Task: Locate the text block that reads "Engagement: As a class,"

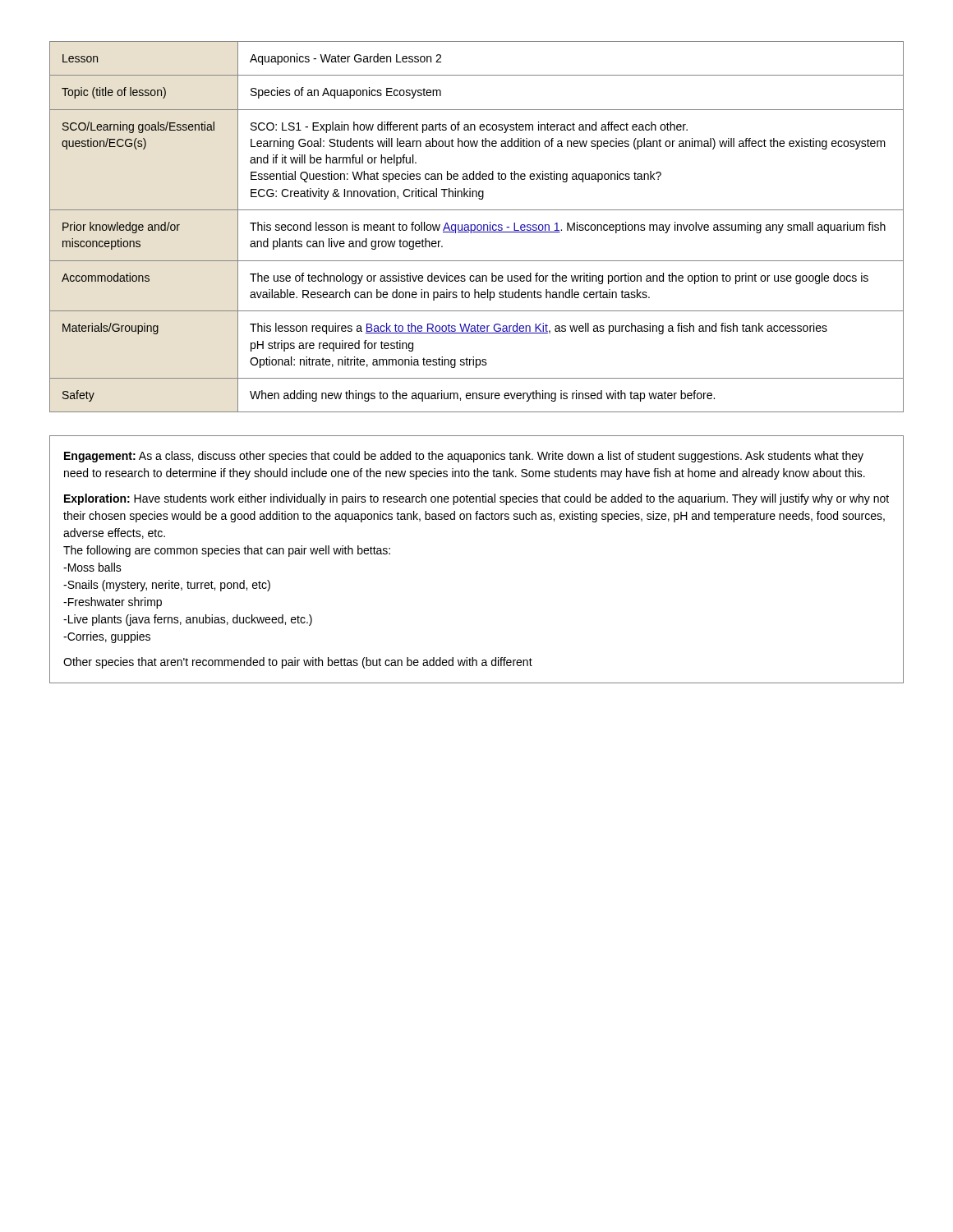Action: point(476,560)
